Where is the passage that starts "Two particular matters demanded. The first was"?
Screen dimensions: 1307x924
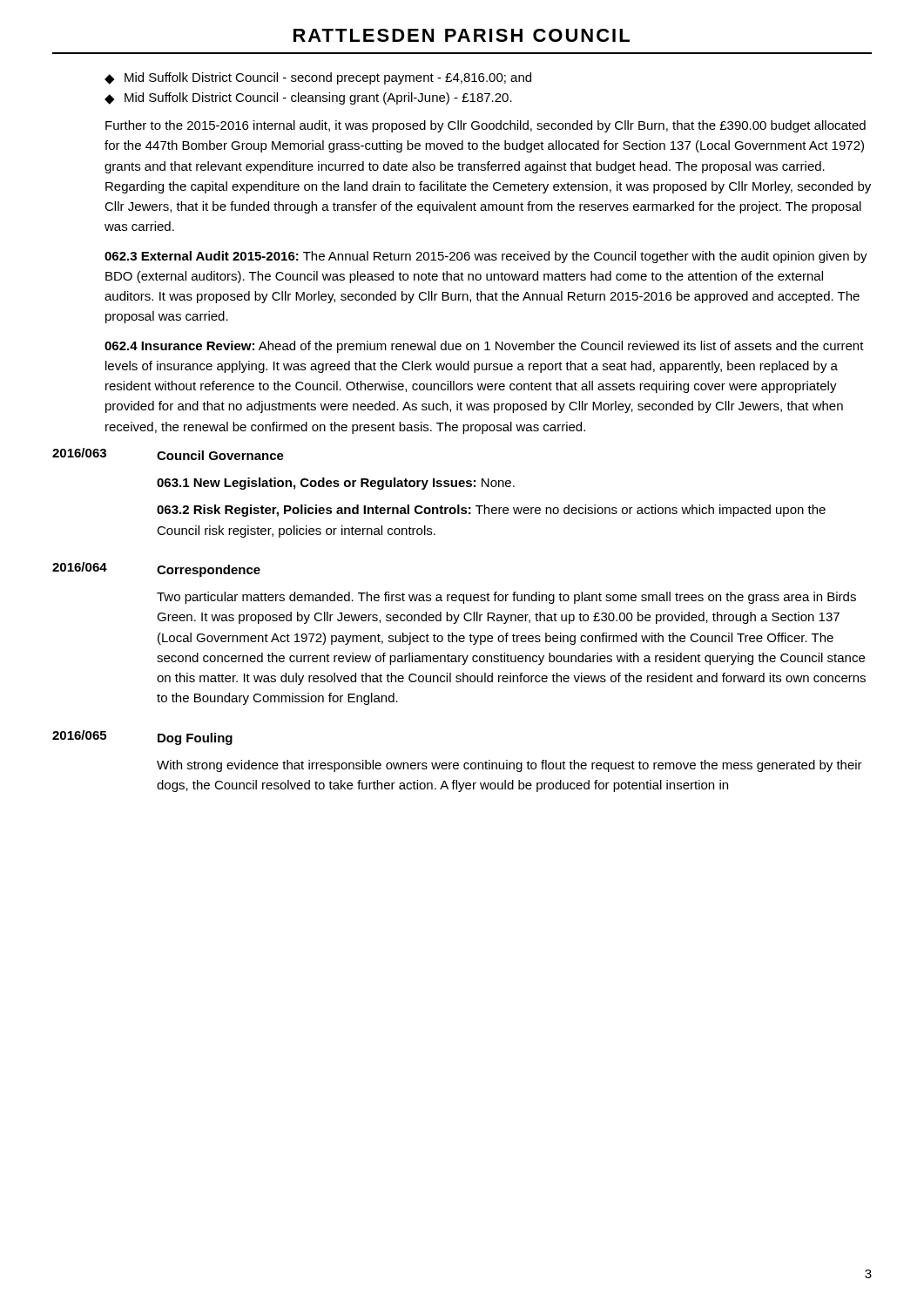(514, 647)
